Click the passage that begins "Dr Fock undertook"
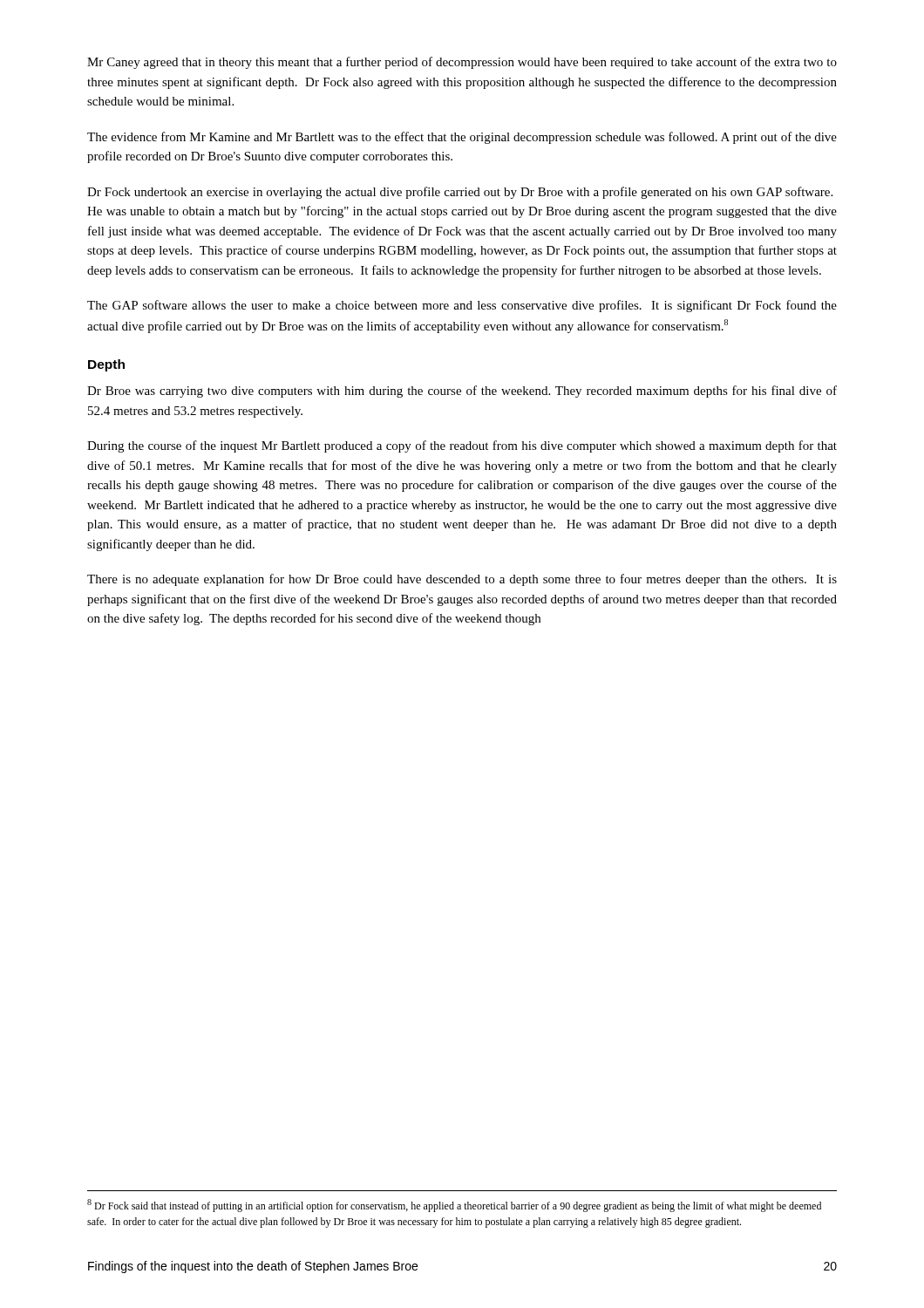This screenshot has width=924, height=1308. click(x=462, y=231)
